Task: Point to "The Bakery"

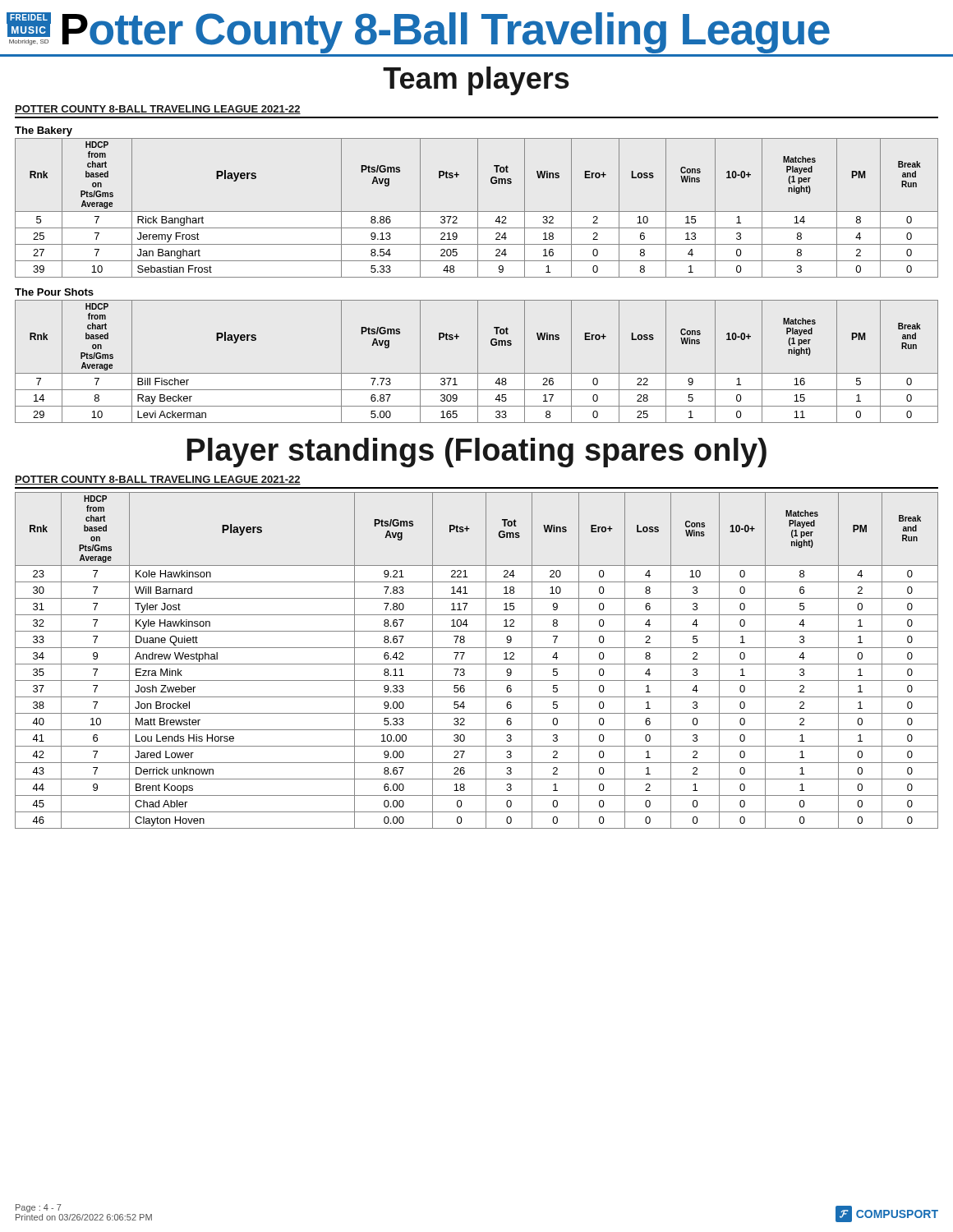Action: (44, 130)
